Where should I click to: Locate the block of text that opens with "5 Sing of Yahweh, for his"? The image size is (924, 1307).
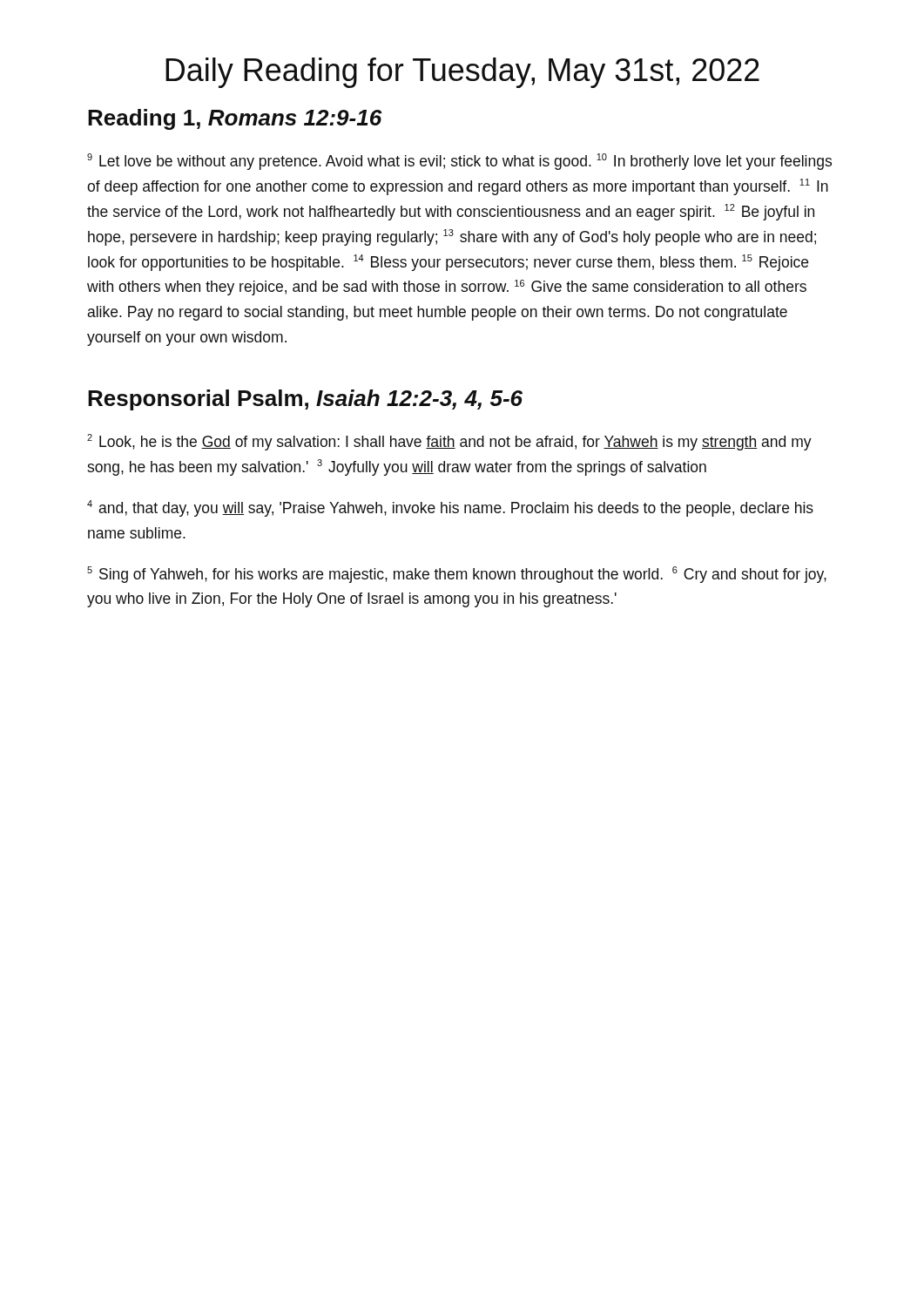(x=462, y=587)
